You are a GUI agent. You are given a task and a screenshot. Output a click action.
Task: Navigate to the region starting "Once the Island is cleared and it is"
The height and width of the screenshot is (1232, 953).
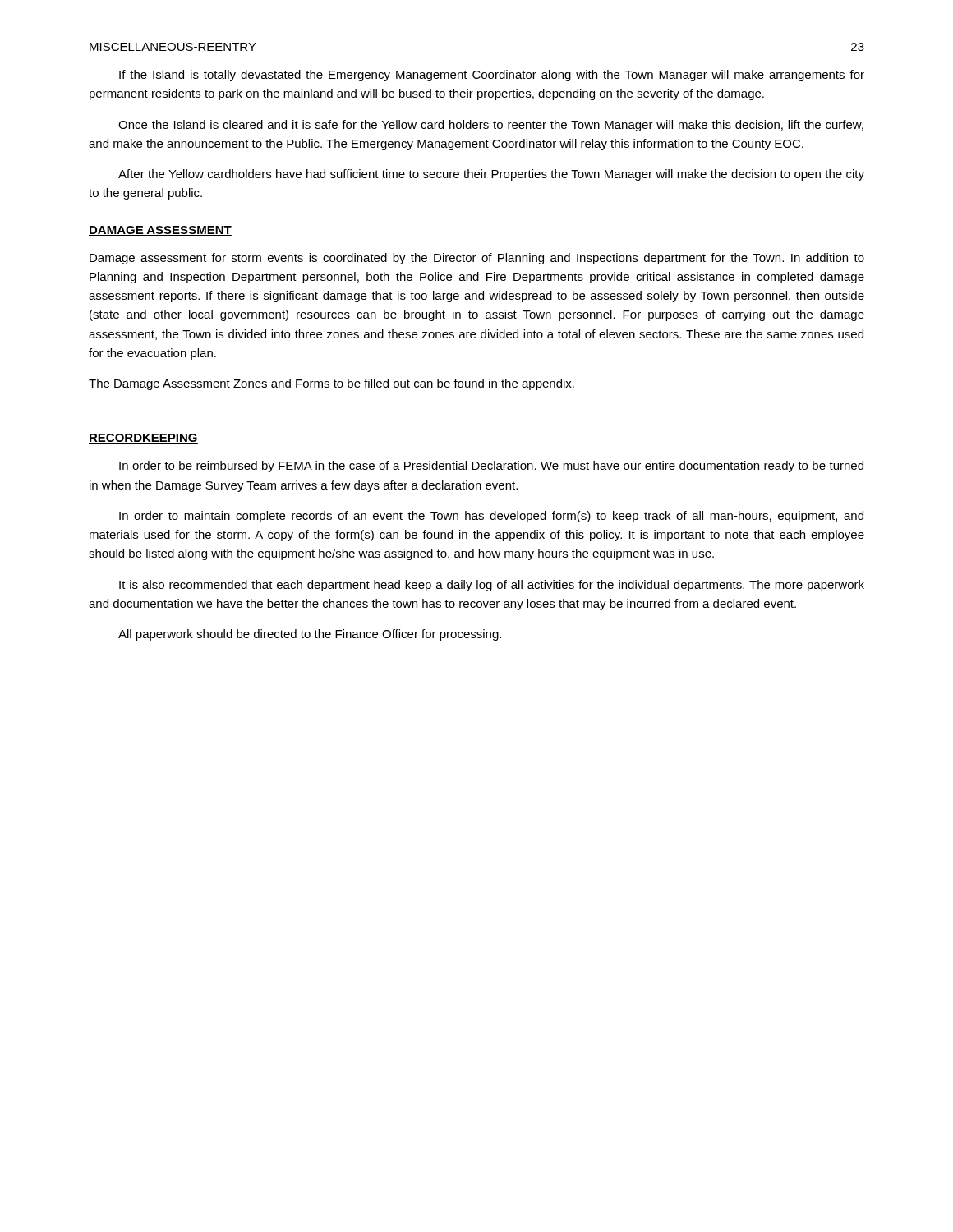pyautogui.click(x=476, y=134)
